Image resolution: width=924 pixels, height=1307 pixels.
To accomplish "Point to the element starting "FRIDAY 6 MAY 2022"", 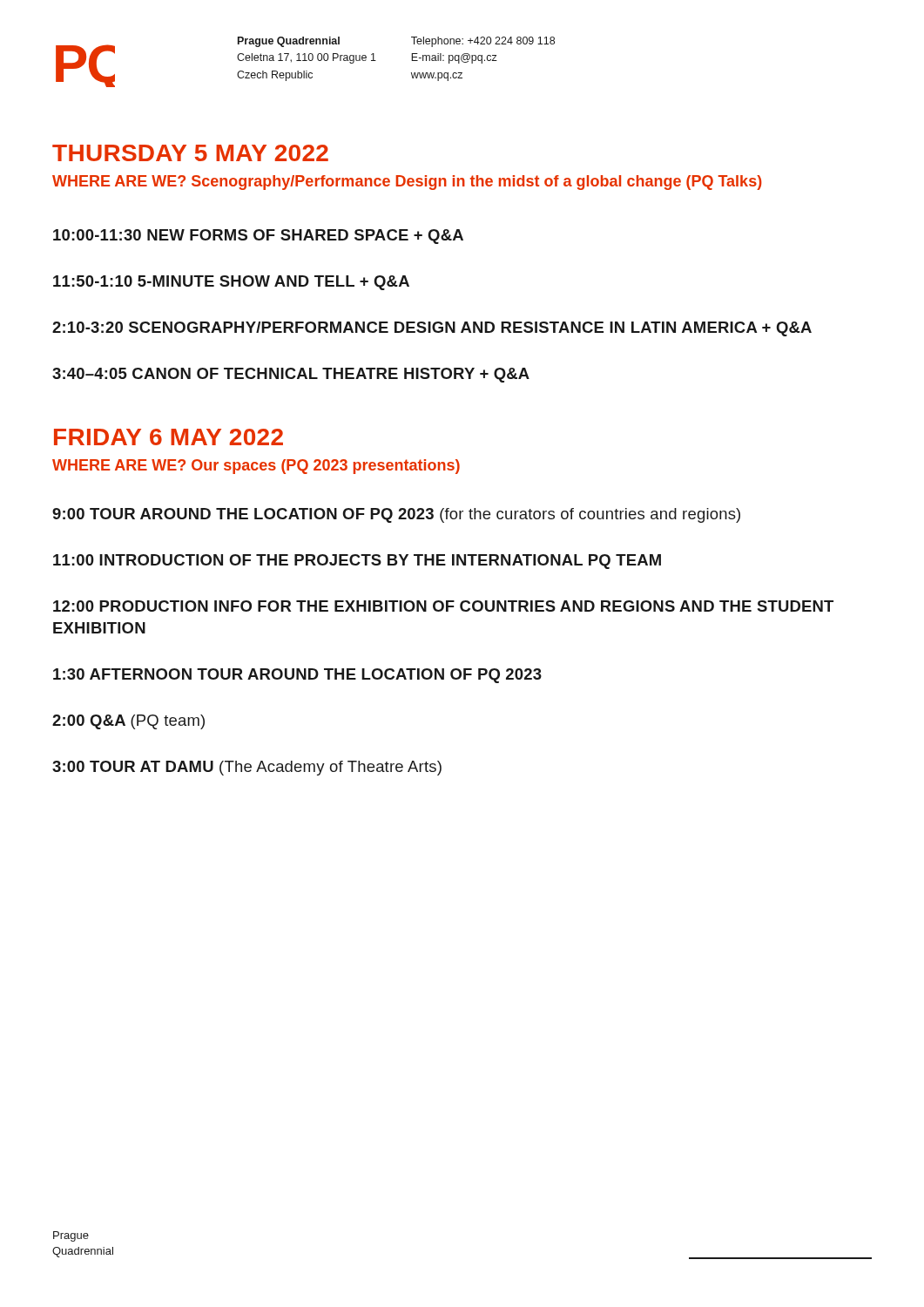I will pos(168,437).
